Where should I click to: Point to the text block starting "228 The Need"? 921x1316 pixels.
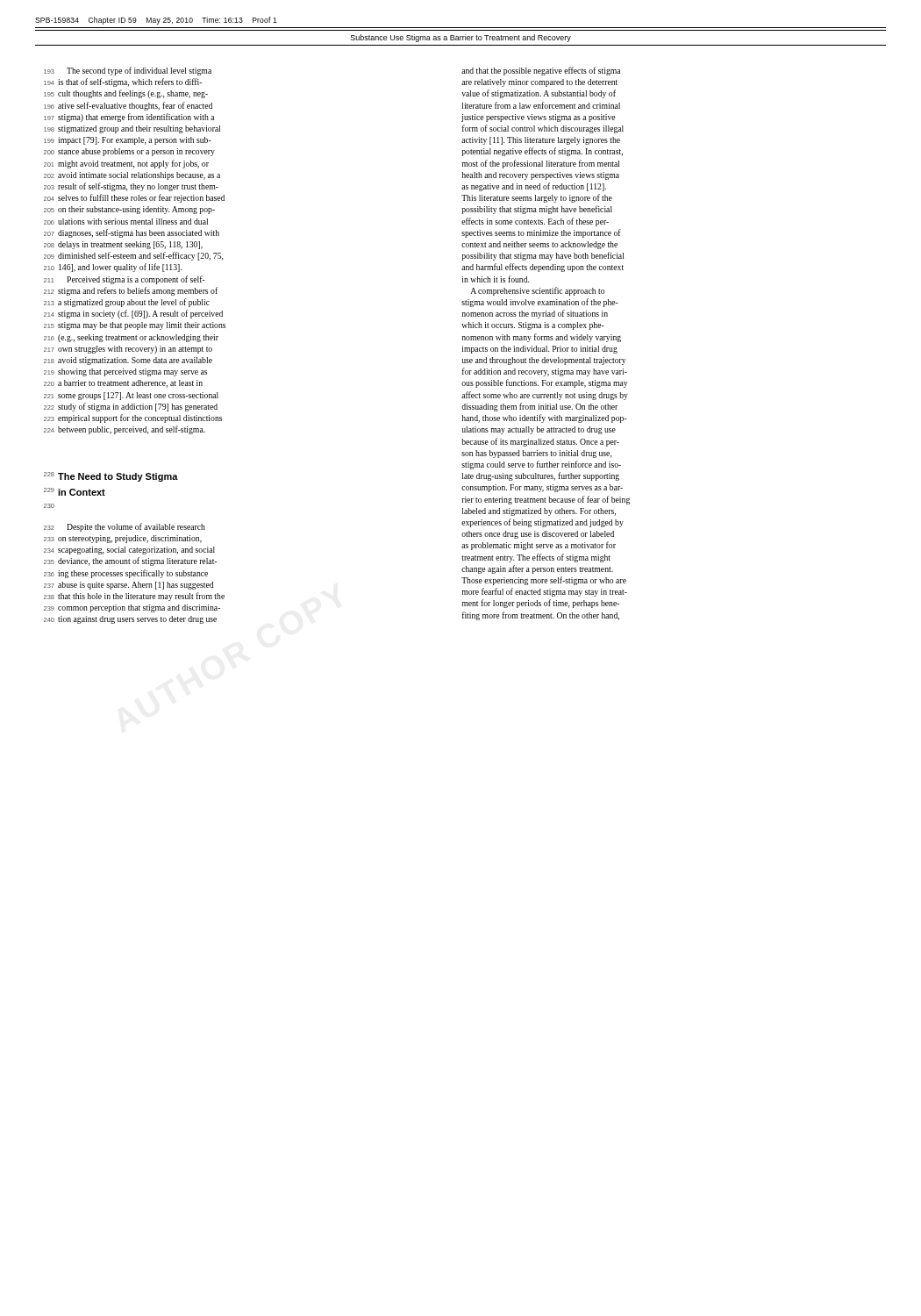click(111, 477)
